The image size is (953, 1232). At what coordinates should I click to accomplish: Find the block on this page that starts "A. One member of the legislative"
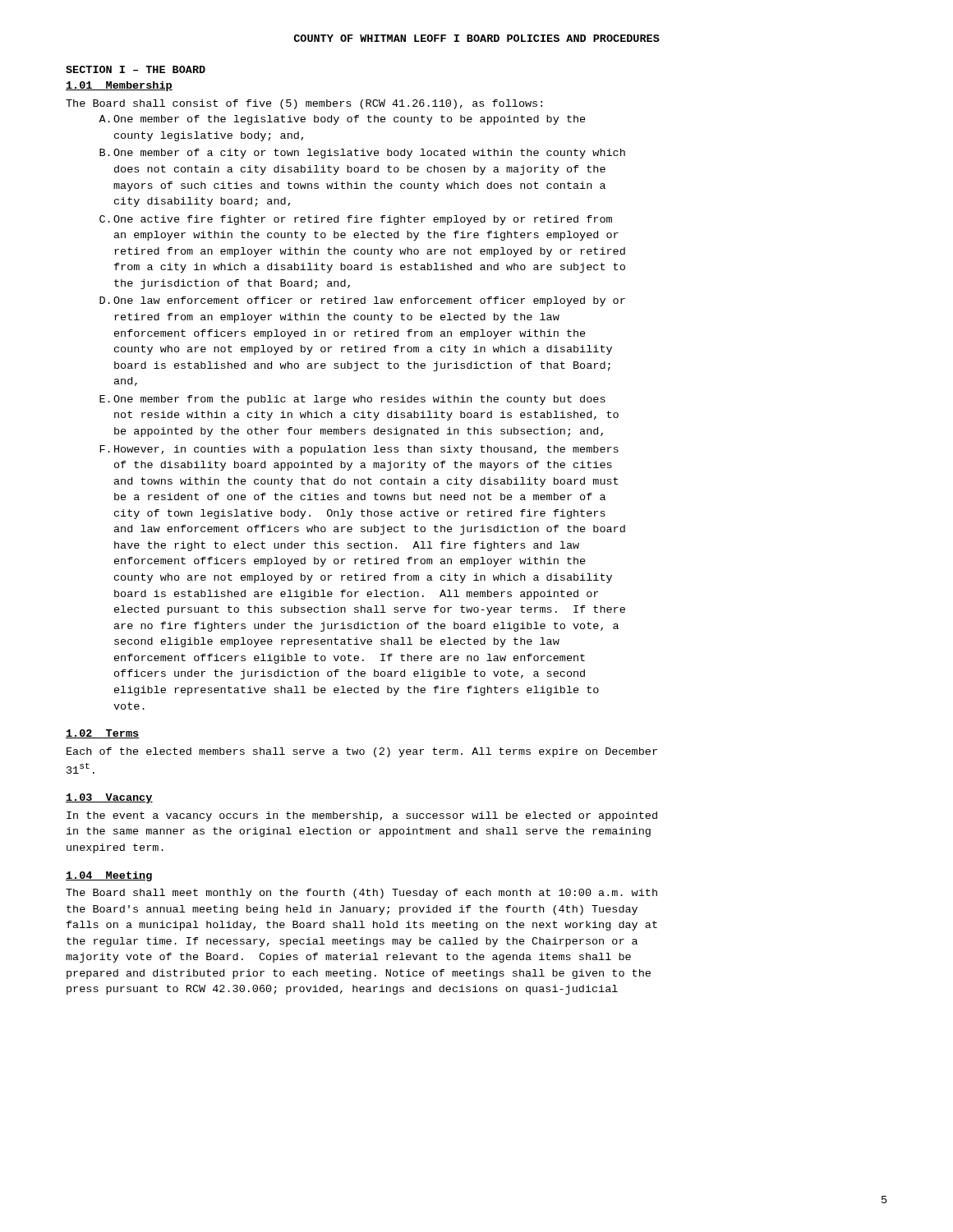tap(476, 128)
